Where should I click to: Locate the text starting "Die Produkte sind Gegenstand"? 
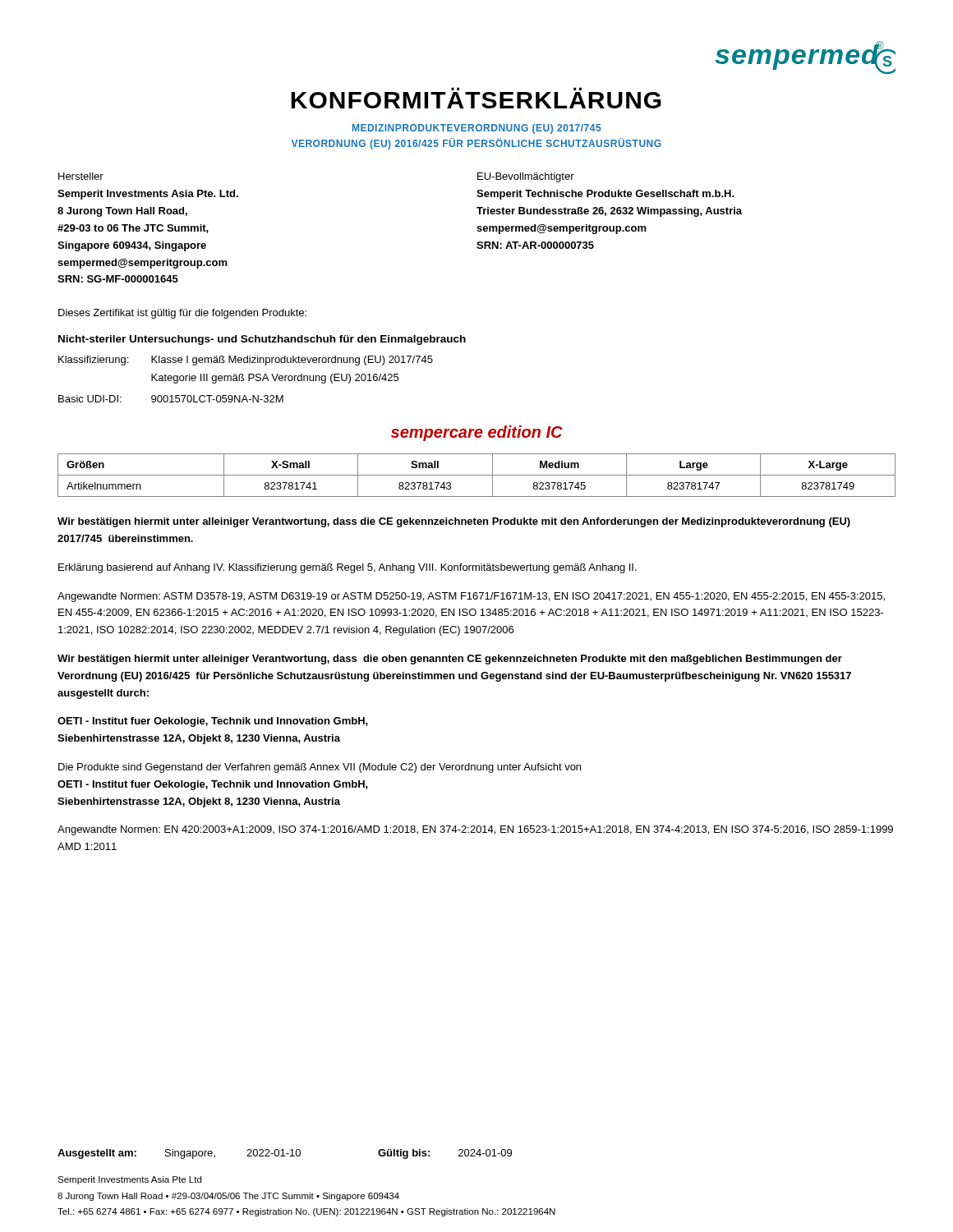tap(320, 784)
